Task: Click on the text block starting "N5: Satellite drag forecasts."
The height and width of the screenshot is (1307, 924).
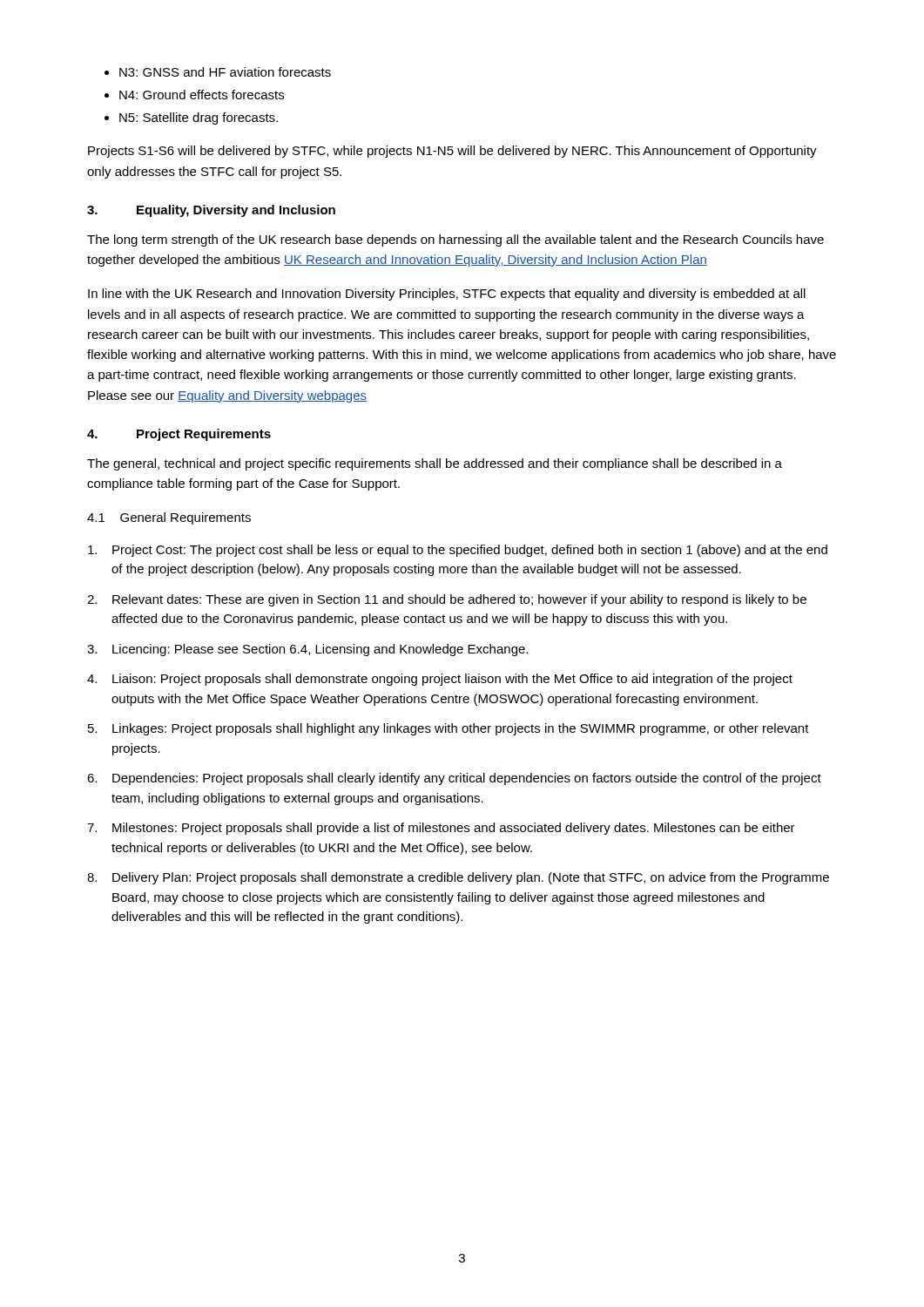Action: [x=199, y=117]
